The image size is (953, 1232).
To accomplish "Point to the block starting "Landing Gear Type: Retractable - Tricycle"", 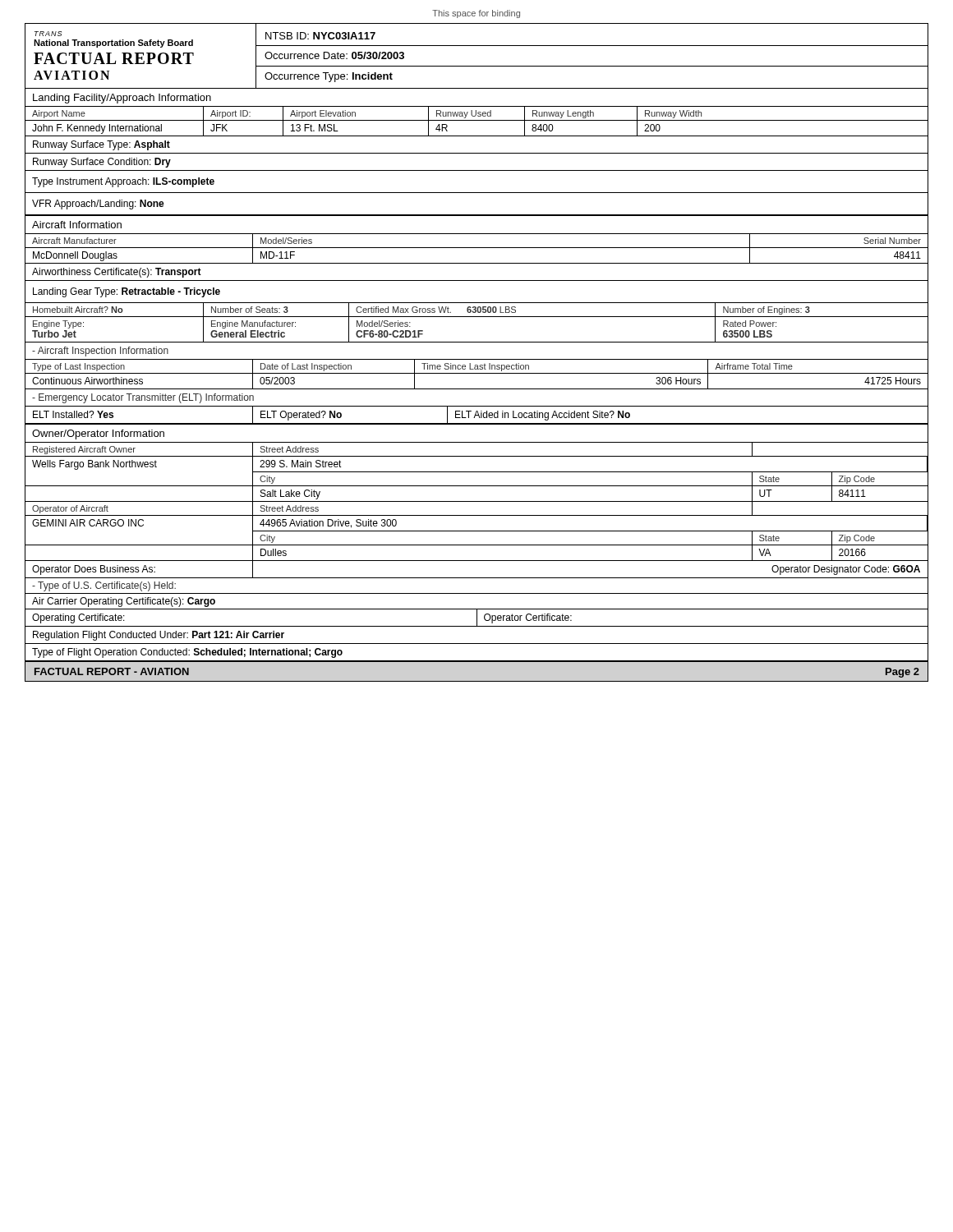I will pos(126,292).
